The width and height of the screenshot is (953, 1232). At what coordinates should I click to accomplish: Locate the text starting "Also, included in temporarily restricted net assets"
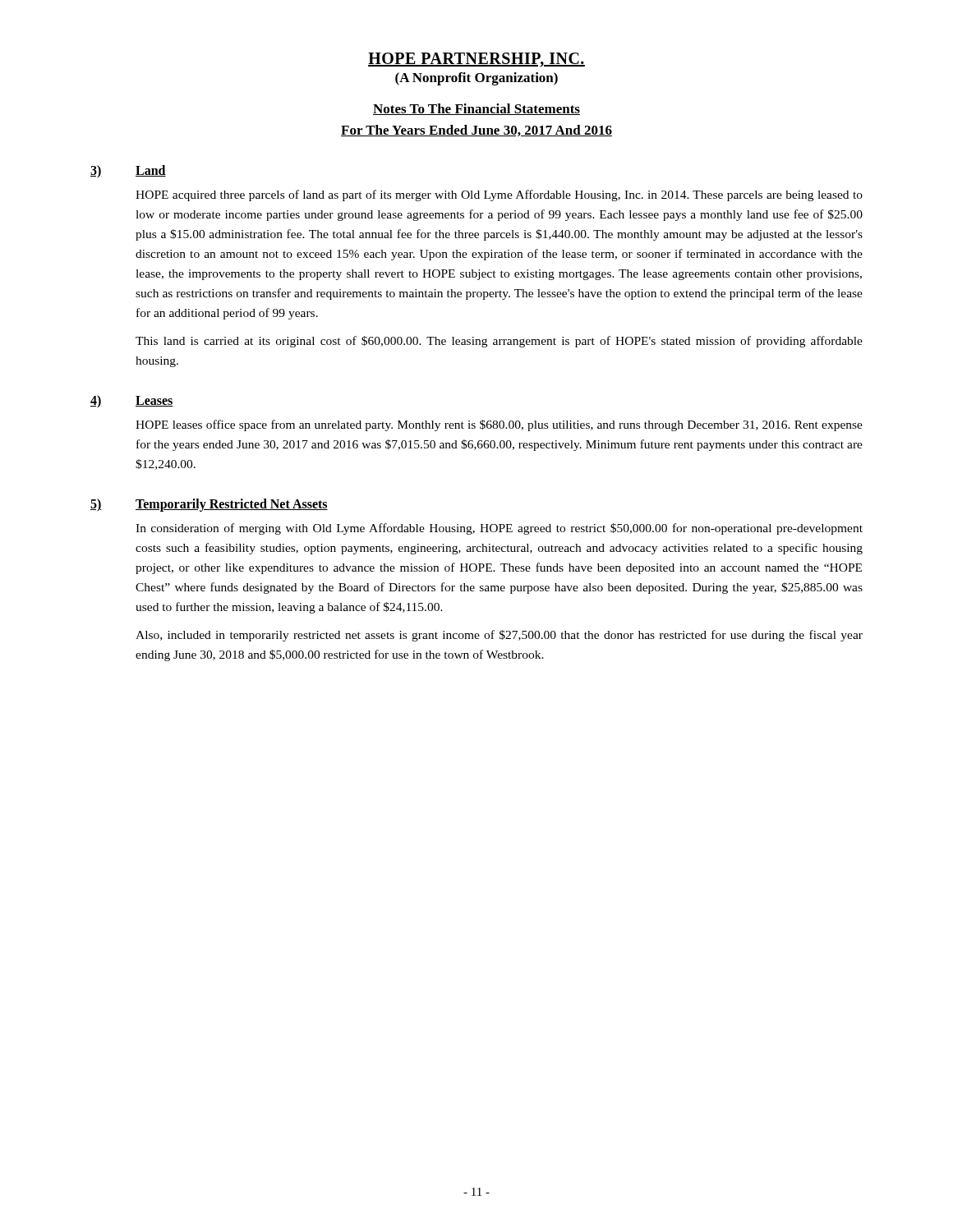click(499, 645)
